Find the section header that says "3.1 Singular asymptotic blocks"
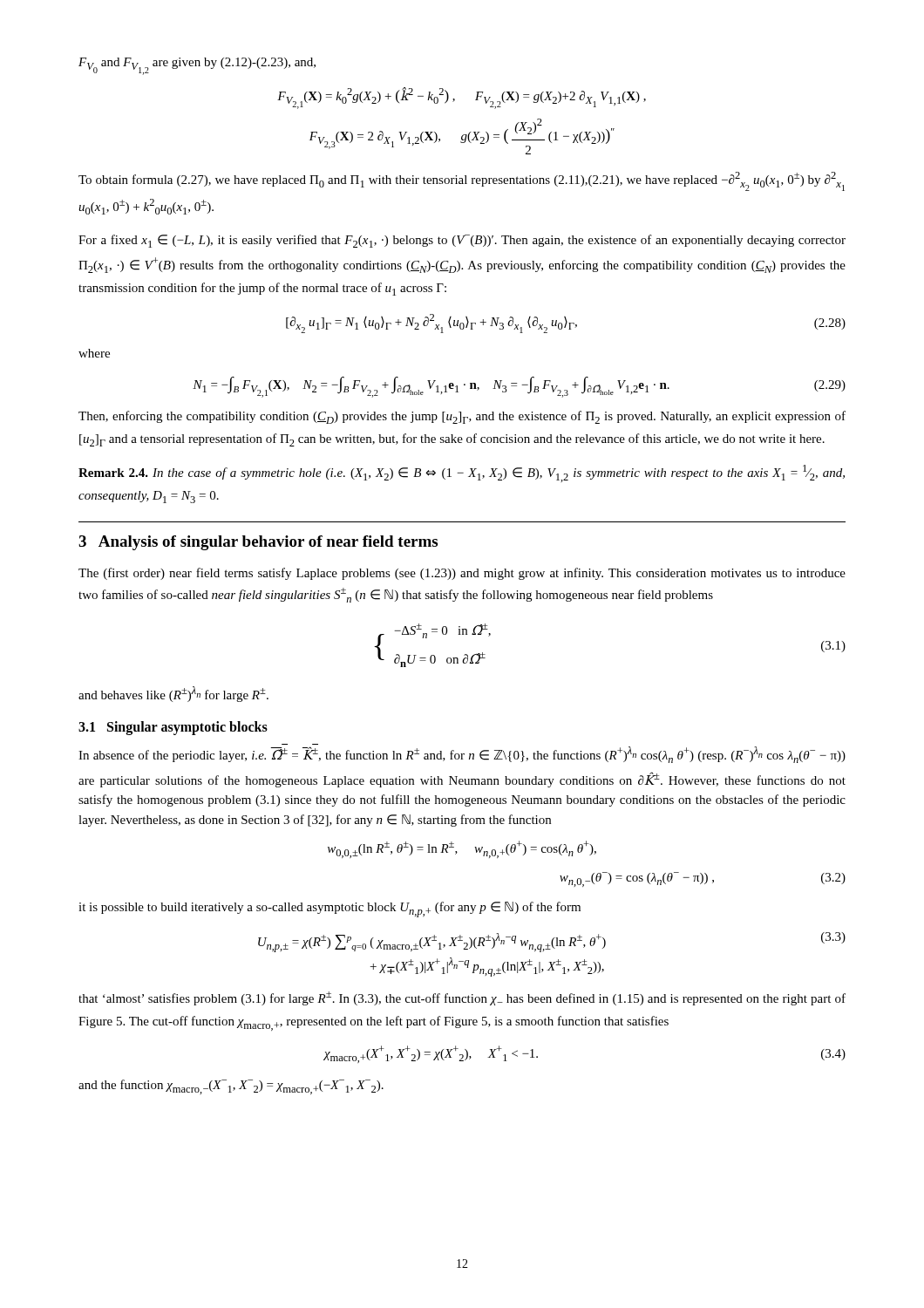Viewport: 924px width, 1308px height. click(173, 727)
